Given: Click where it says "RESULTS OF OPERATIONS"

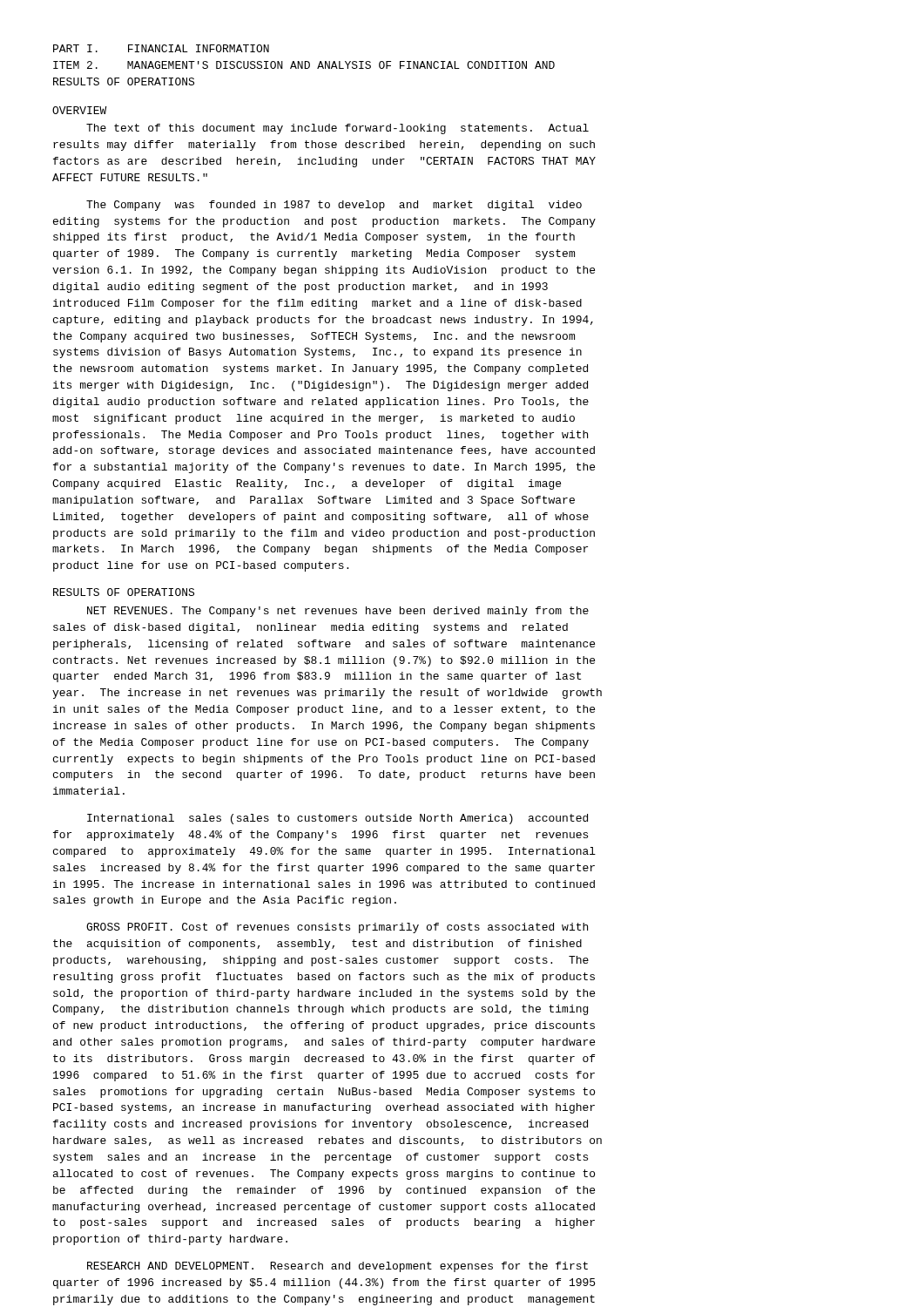Looking at the screenshot, I should [x=124, y=593].
